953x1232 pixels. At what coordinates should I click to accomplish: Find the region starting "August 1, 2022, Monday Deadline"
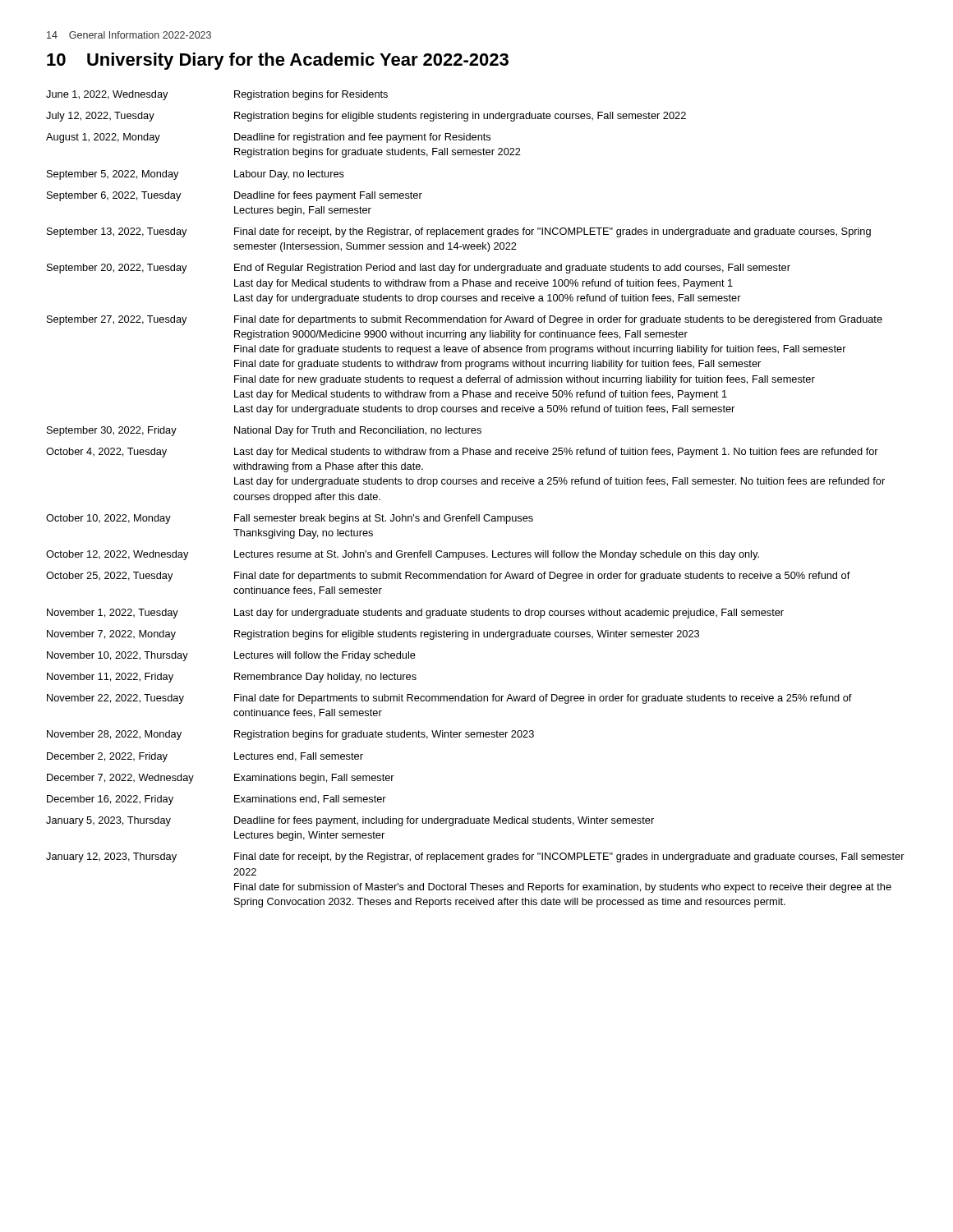pos(476,145)
